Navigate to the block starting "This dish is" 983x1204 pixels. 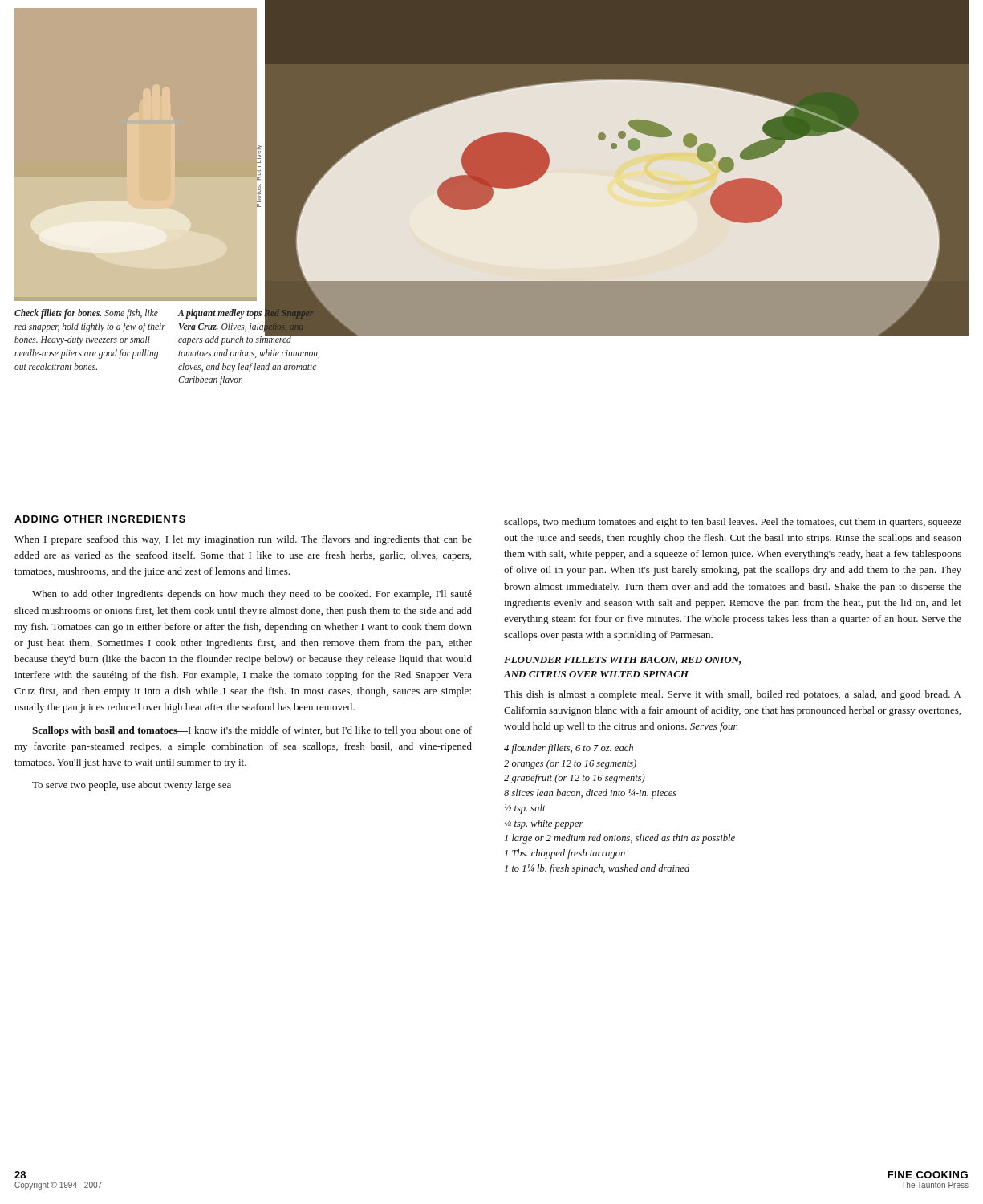[x=733, y=710]
